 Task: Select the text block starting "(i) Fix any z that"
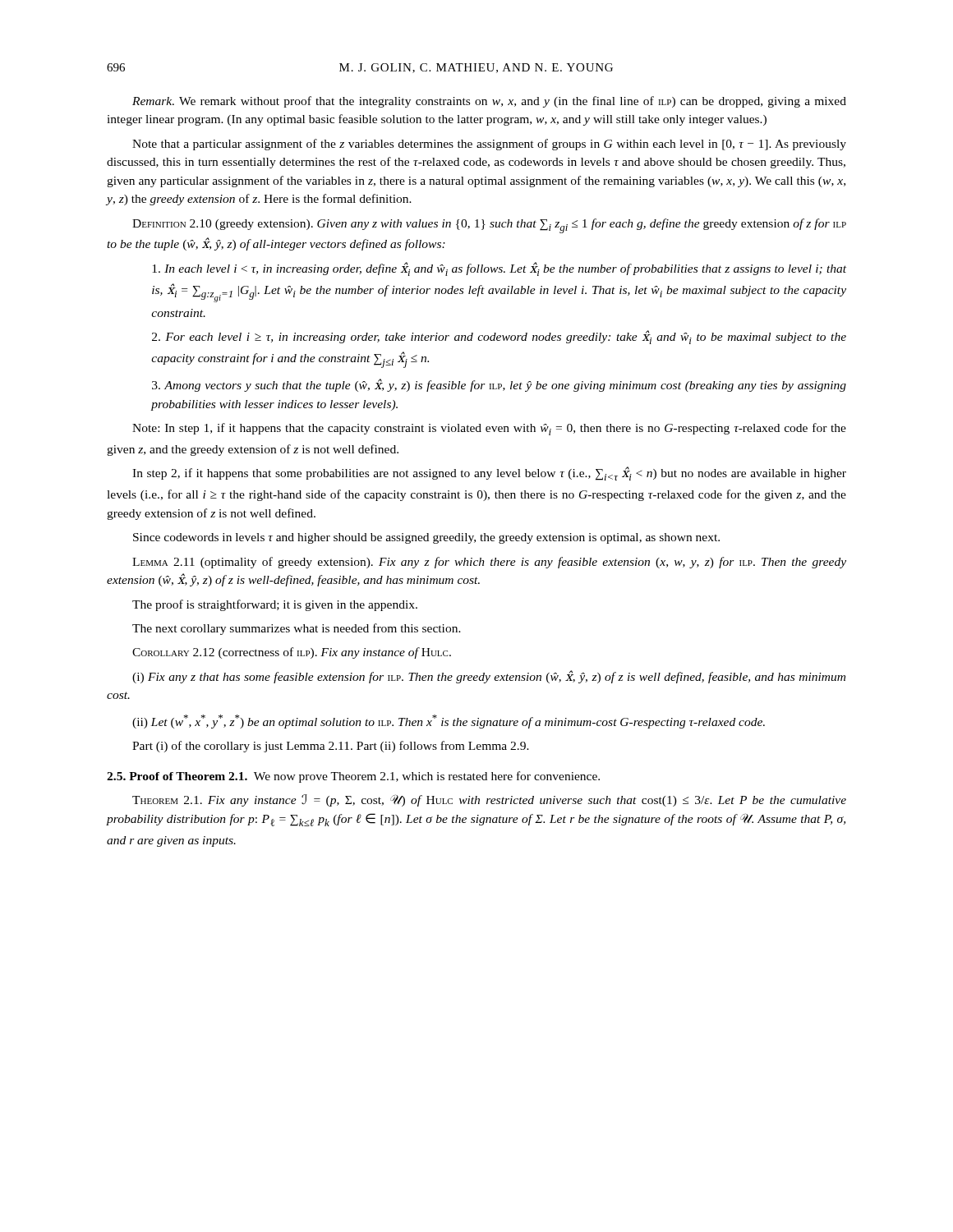pos(476,686)
